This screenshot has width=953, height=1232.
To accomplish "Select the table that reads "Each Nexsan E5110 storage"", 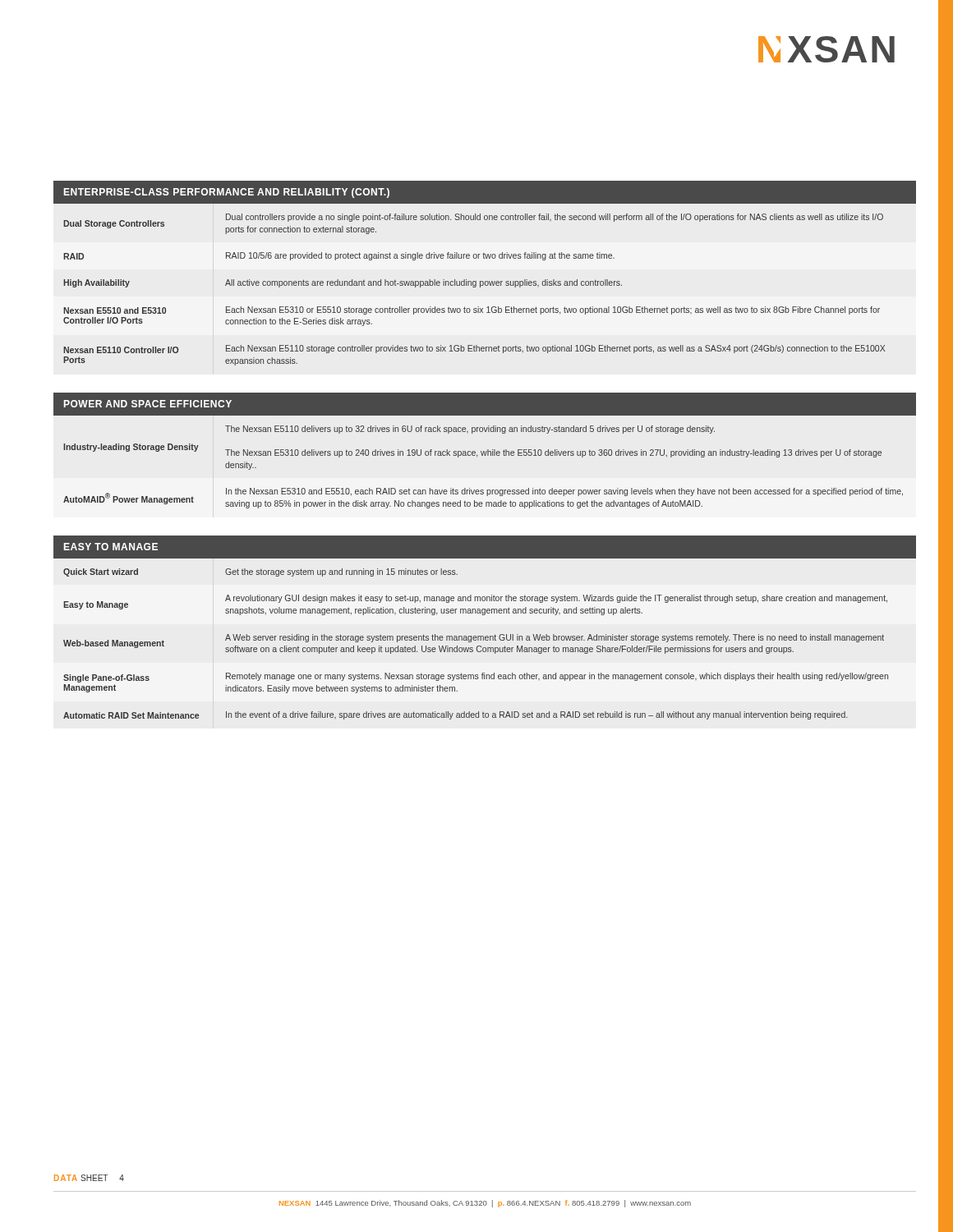I will pyautogui.click(x=485, y=277).
